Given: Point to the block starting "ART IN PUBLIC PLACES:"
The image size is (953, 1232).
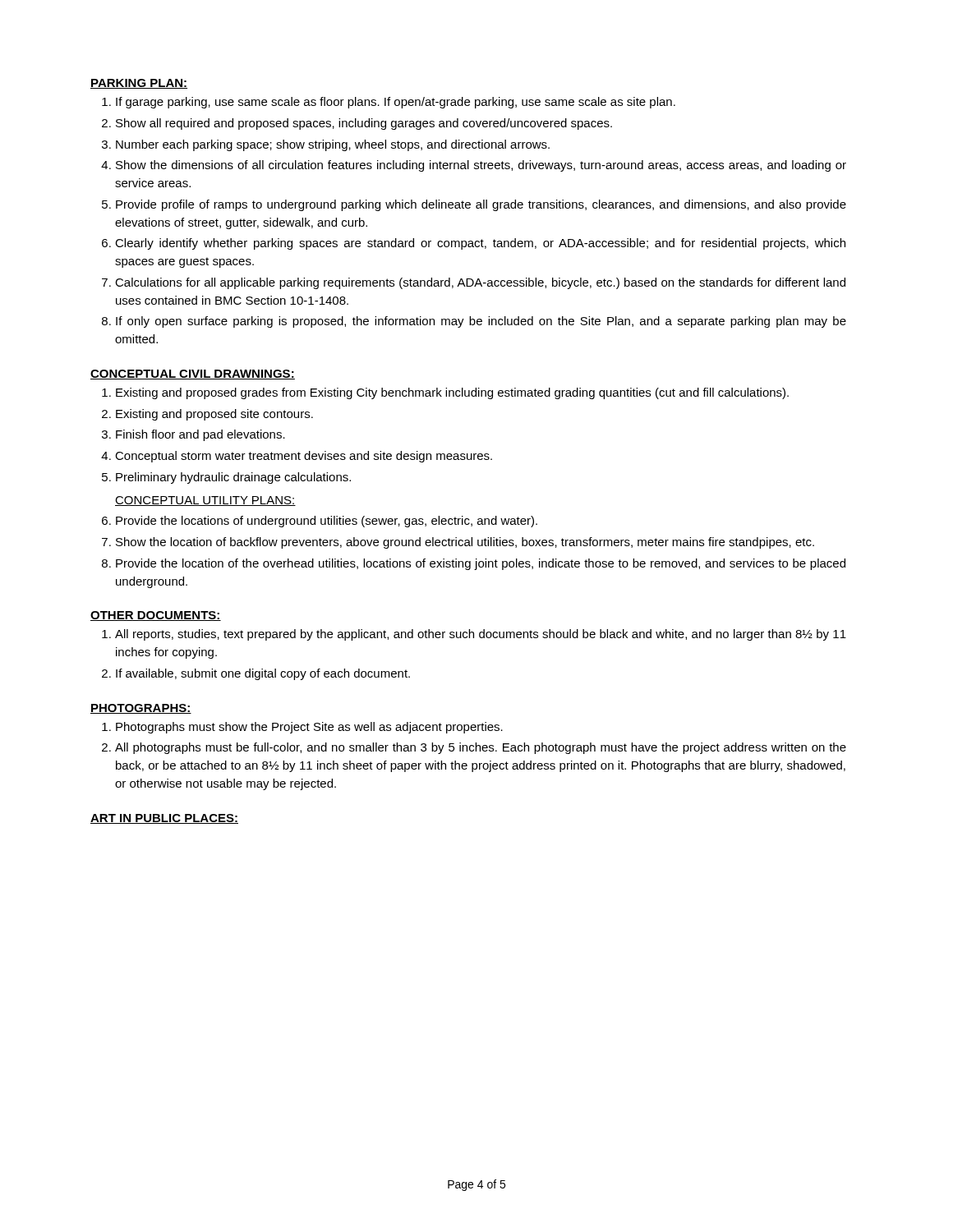Looking at the screenshot, I should (164, 817).
